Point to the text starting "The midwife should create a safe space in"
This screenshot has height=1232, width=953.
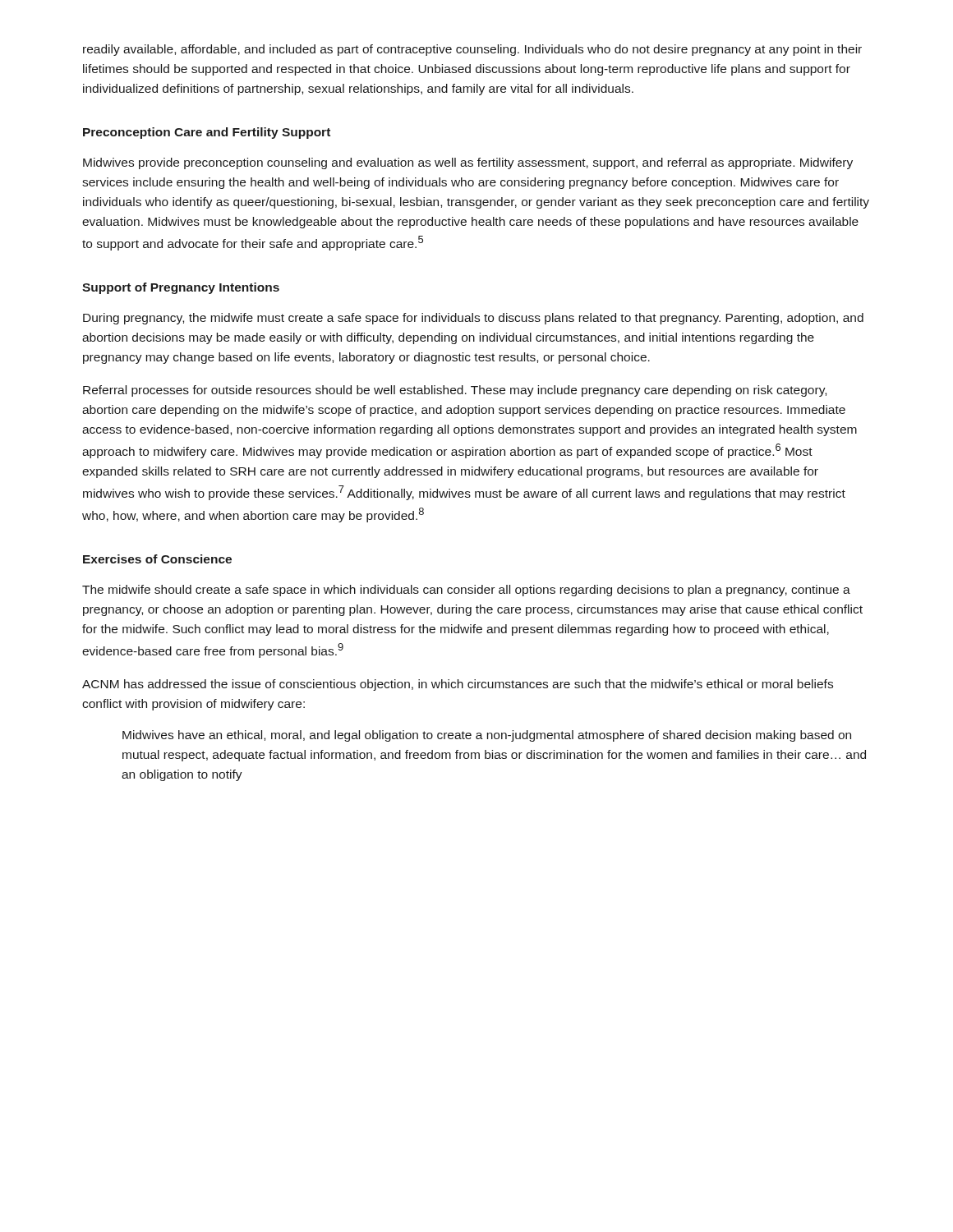tap(472, 620)
